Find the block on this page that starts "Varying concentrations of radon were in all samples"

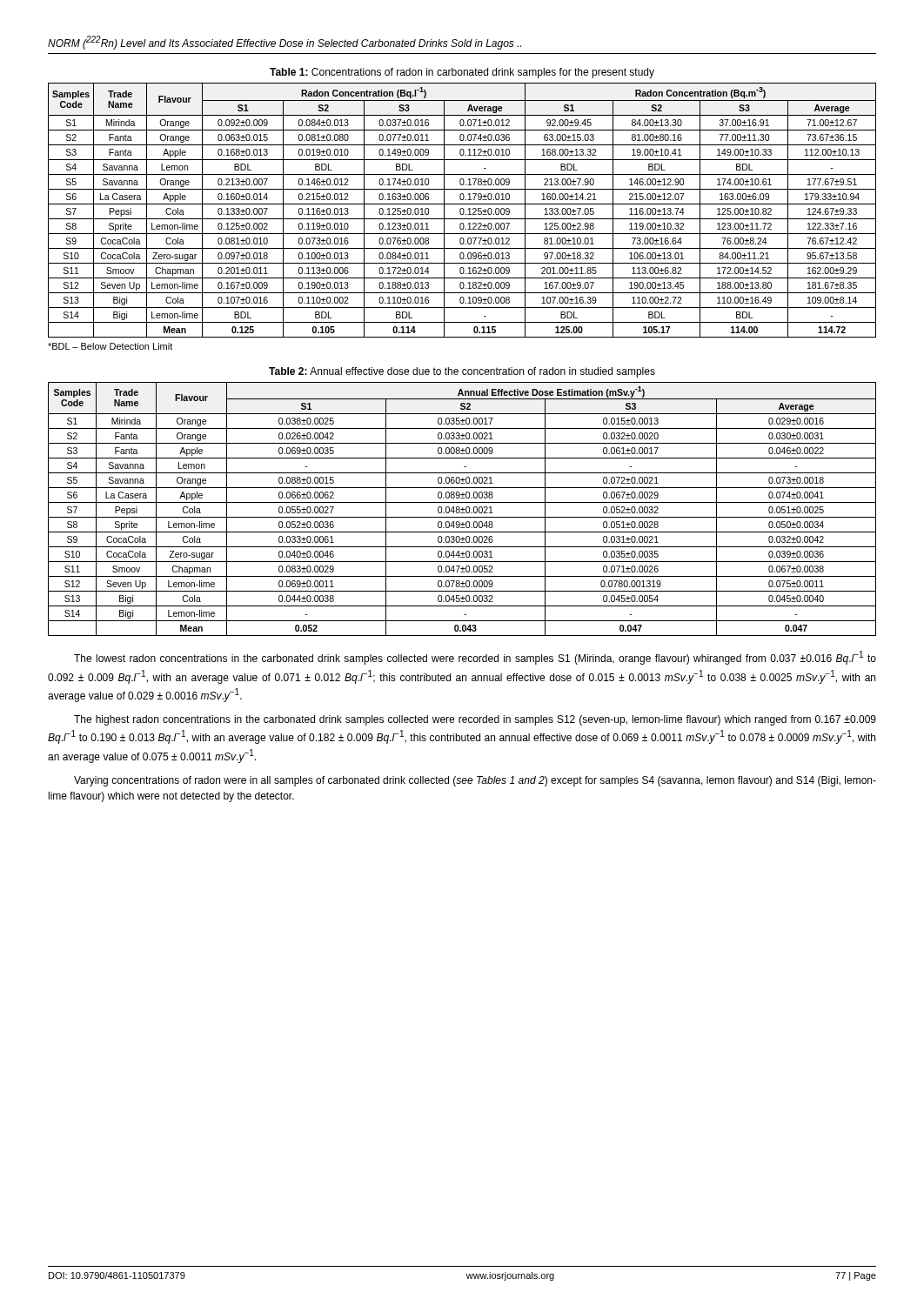click(x=462, y=788)
